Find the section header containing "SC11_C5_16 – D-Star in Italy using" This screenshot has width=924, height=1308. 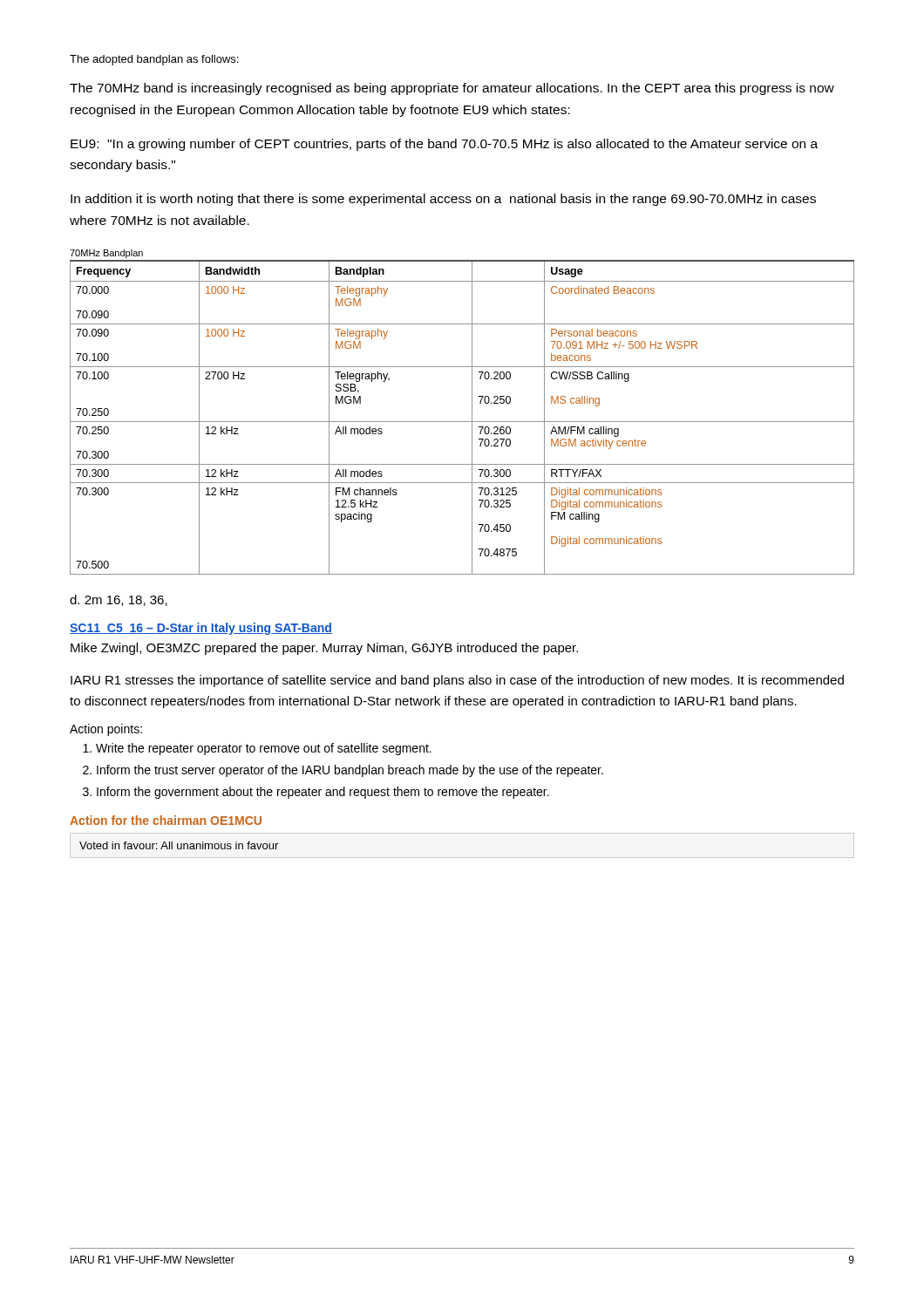[201, 628]
